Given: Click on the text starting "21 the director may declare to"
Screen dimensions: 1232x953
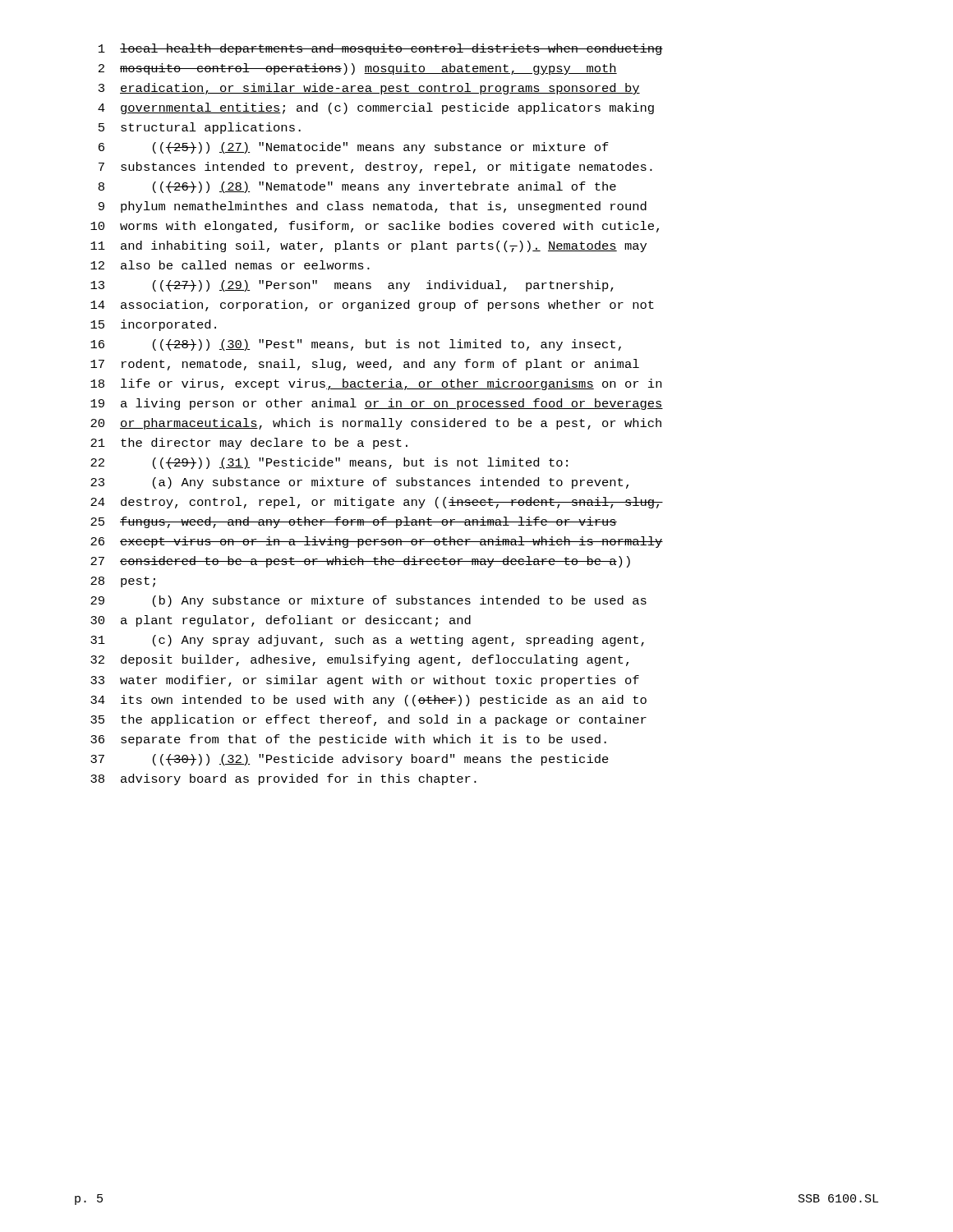Looking at the screenshot, I should point(249,444).
